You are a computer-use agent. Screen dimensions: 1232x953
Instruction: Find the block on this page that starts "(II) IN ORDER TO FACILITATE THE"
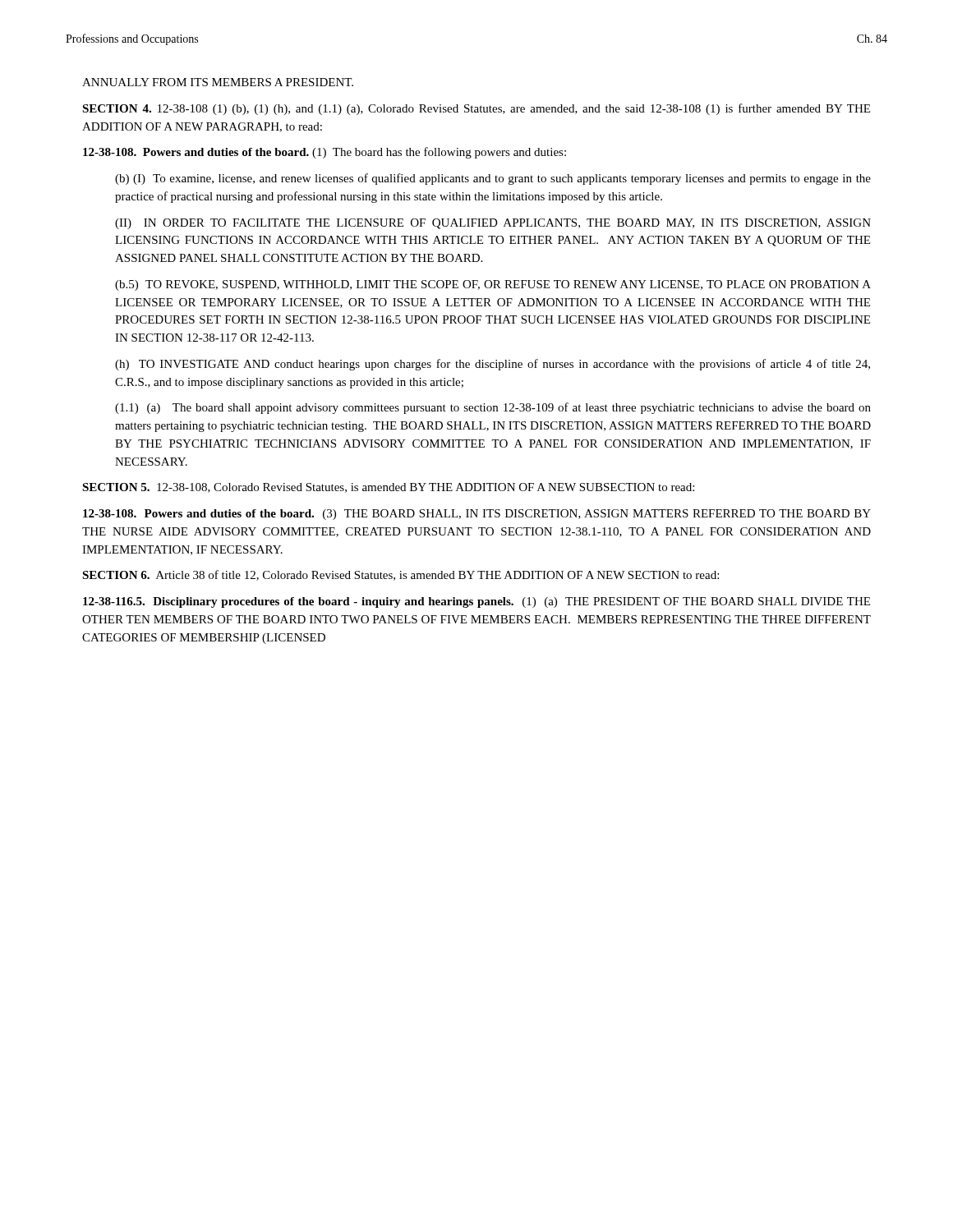493,241
